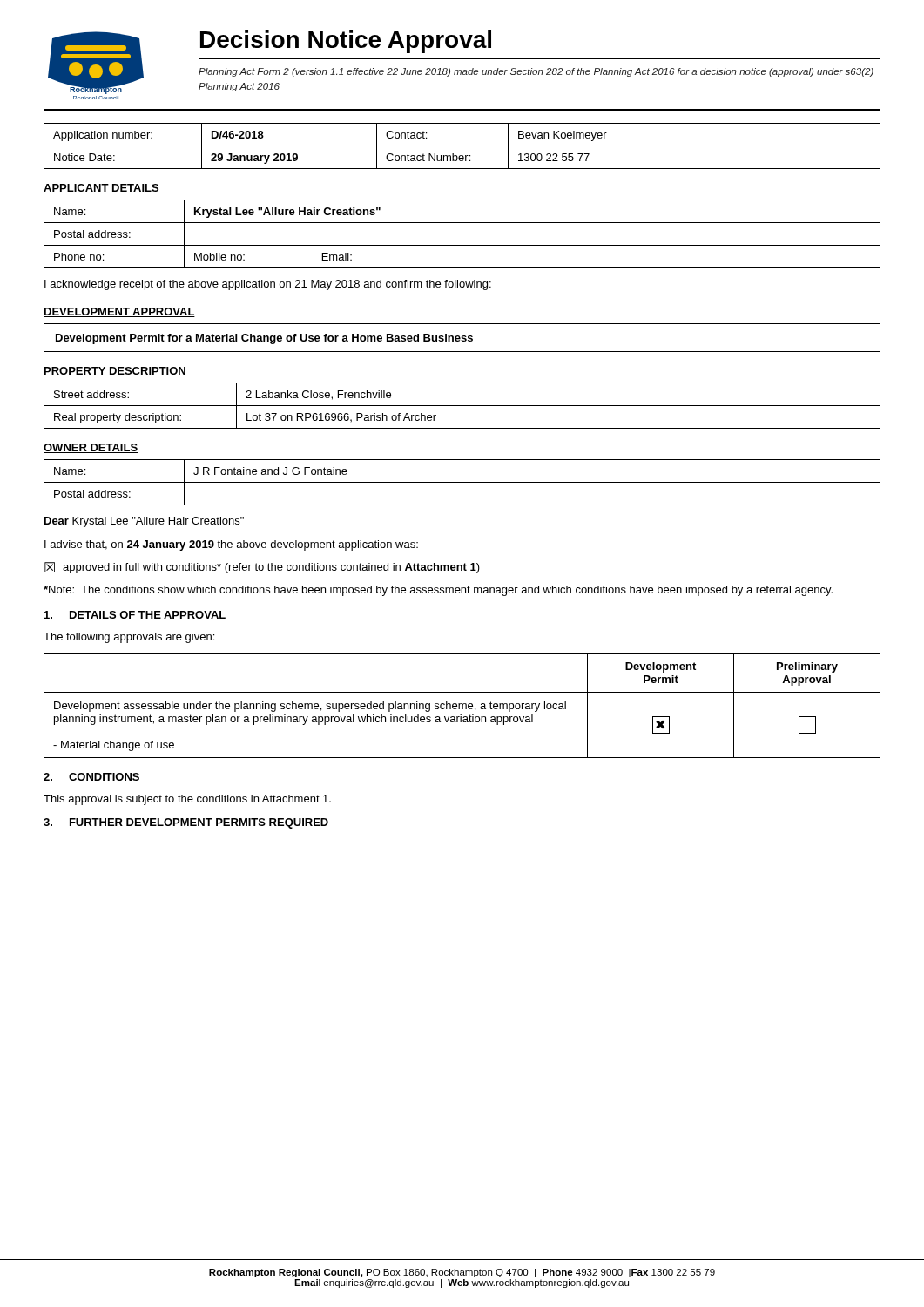The width and height of the screenshot is (924, 1307).
Task: Navigate to the passage starting "APPLICANT DETAILS"
Action: (x=101, y=188)
